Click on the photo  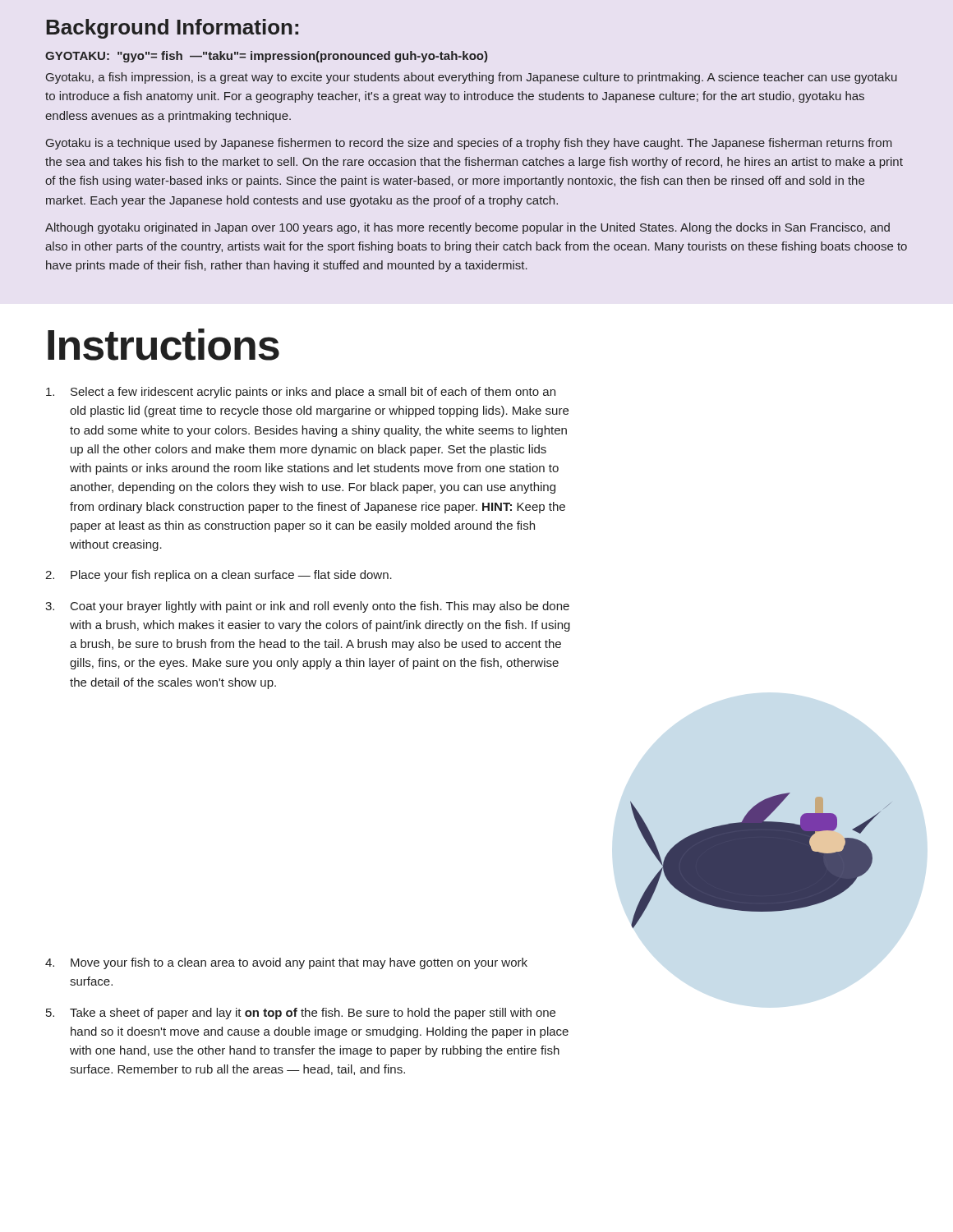click(770, 850)
